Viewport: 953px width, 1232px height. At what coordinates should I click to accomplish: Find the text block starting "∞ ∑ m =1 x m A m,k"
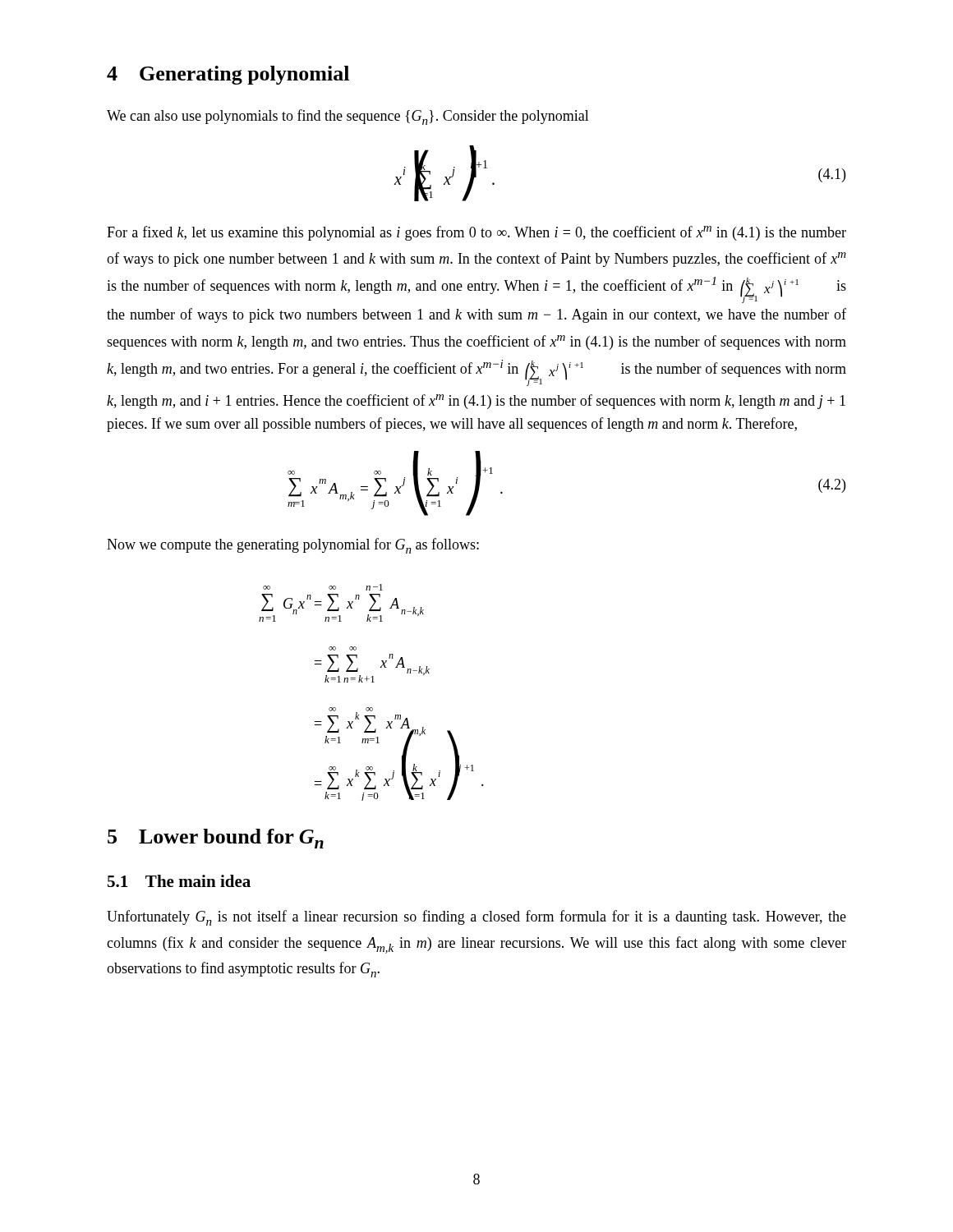380,483
